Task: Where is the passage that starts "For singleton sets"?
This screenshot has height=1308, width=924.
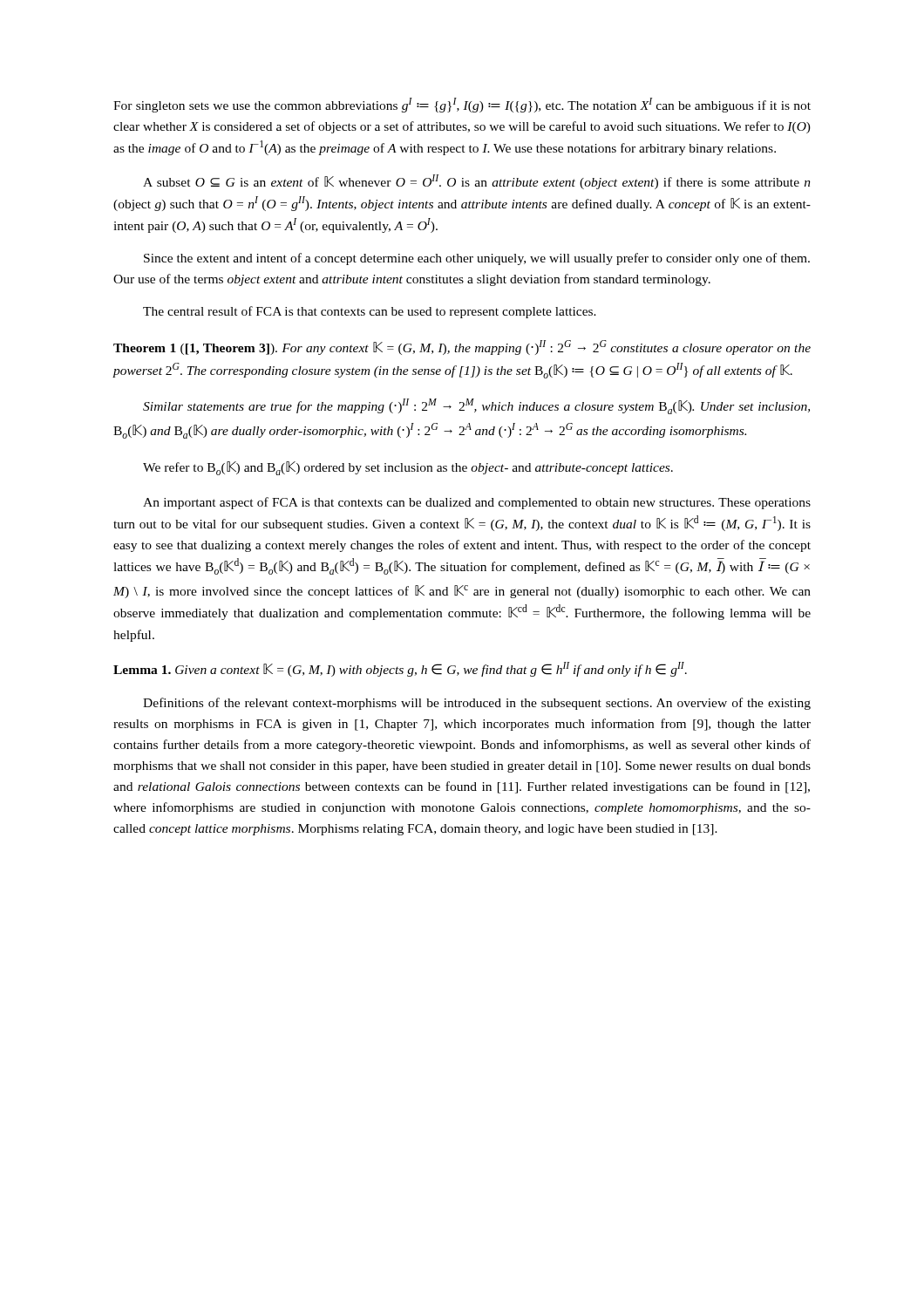Action: click(x=462, y=127)
